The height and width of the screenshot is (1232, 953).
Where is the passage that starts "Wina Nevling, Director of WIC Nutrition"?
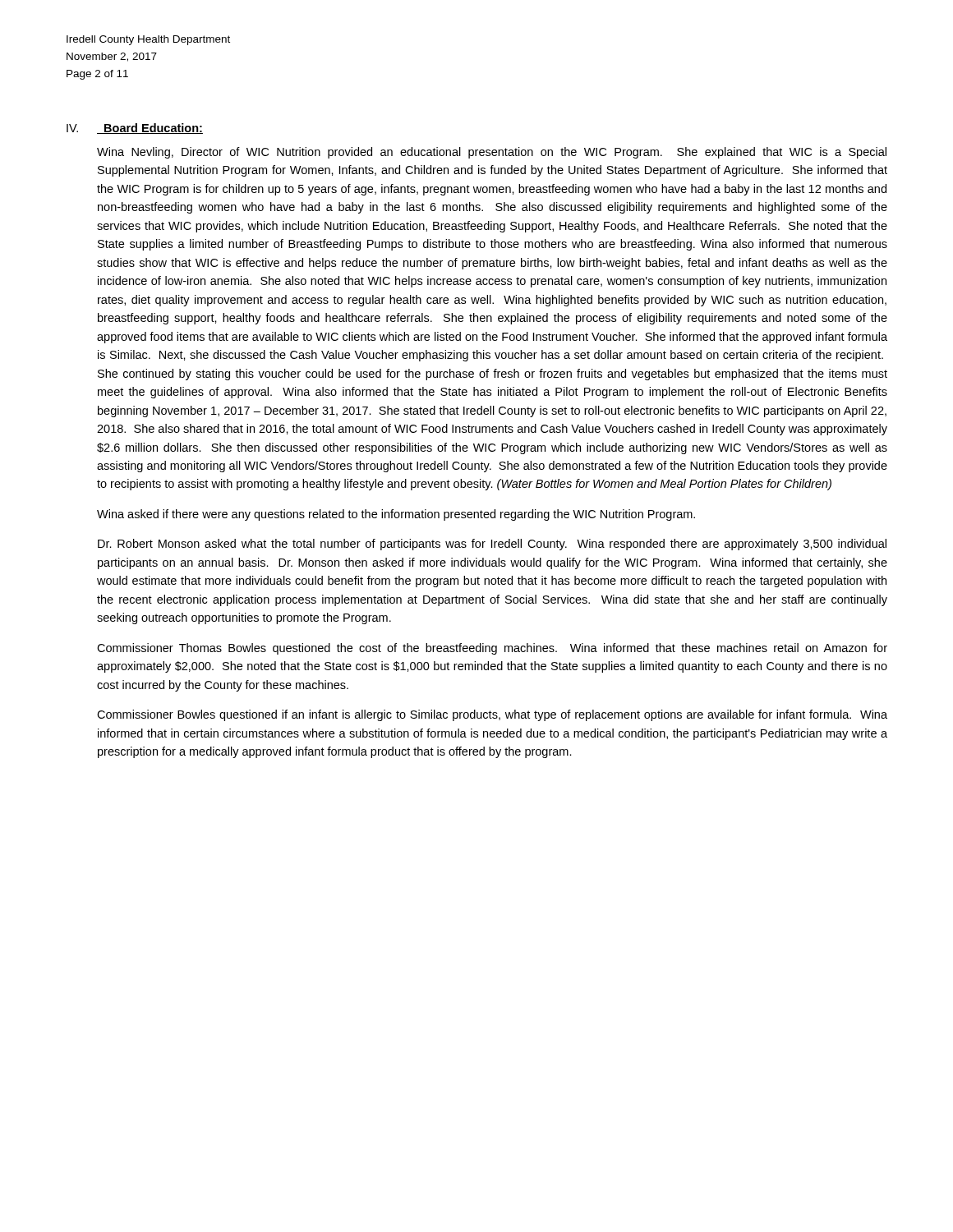[x=492, y=318]
